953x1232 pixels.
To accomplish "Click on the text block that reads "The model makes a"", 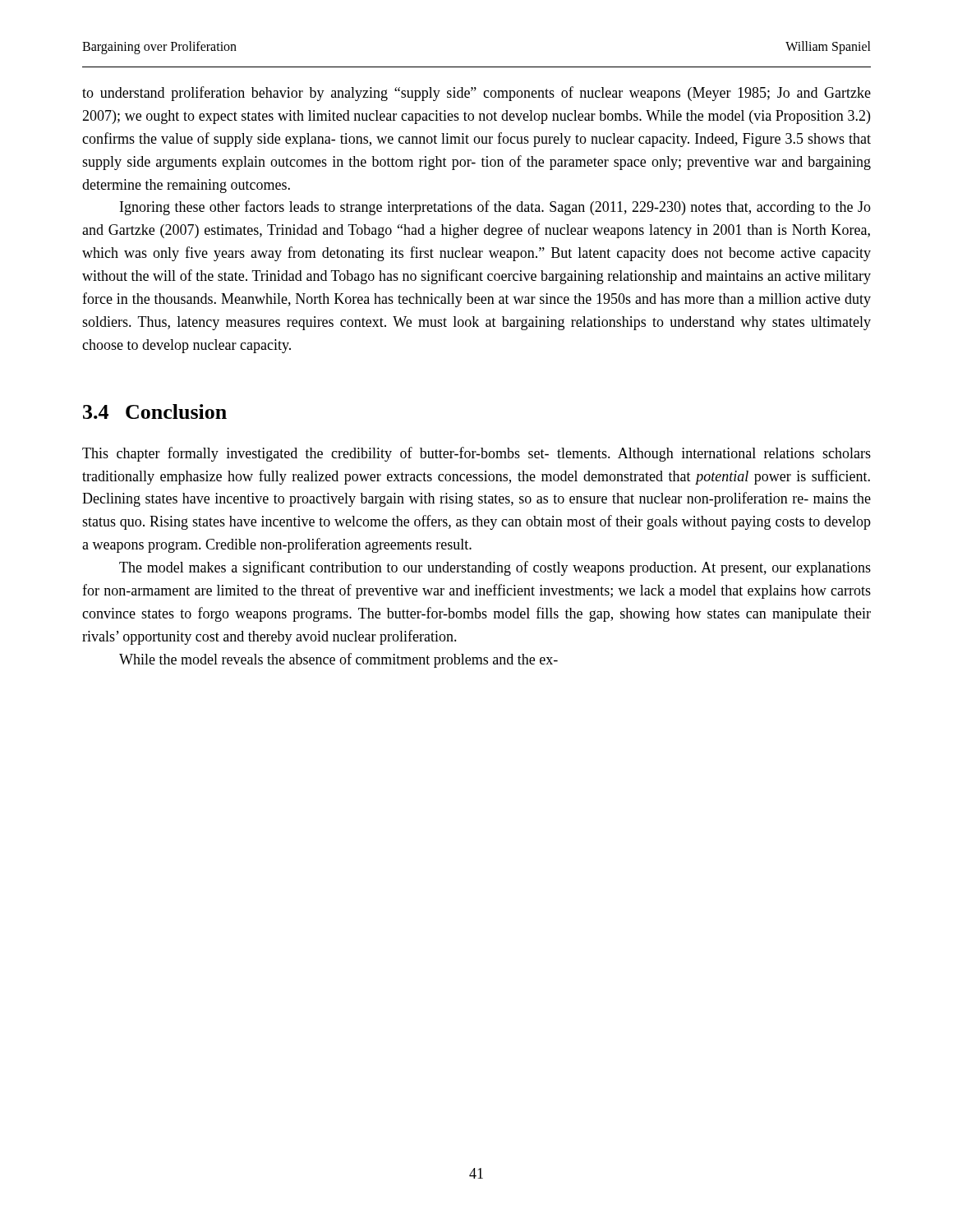I will tap(476, 603).
